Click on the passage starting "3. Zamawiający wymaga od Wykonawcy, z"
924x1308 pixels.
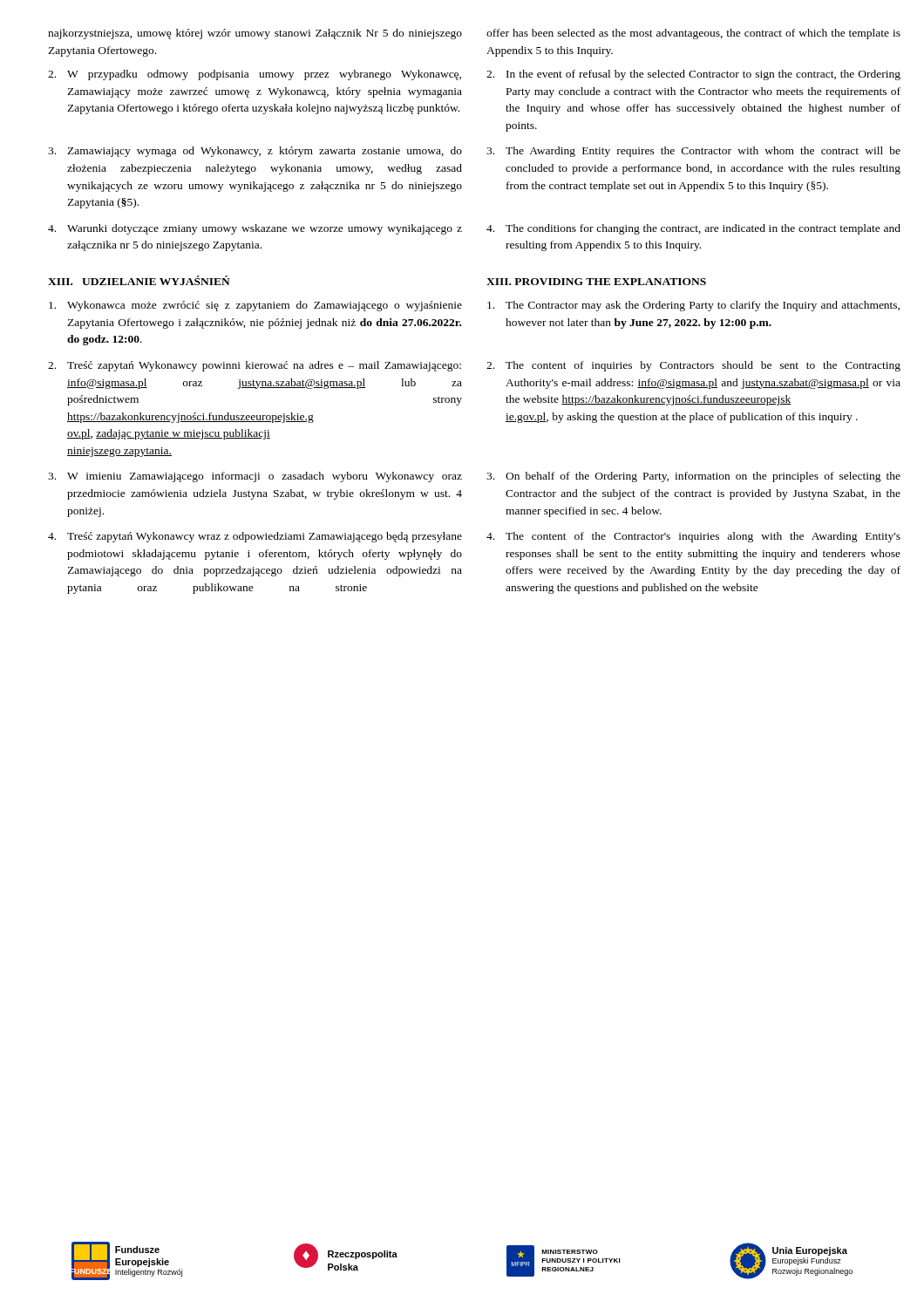(x=255, y=177)
